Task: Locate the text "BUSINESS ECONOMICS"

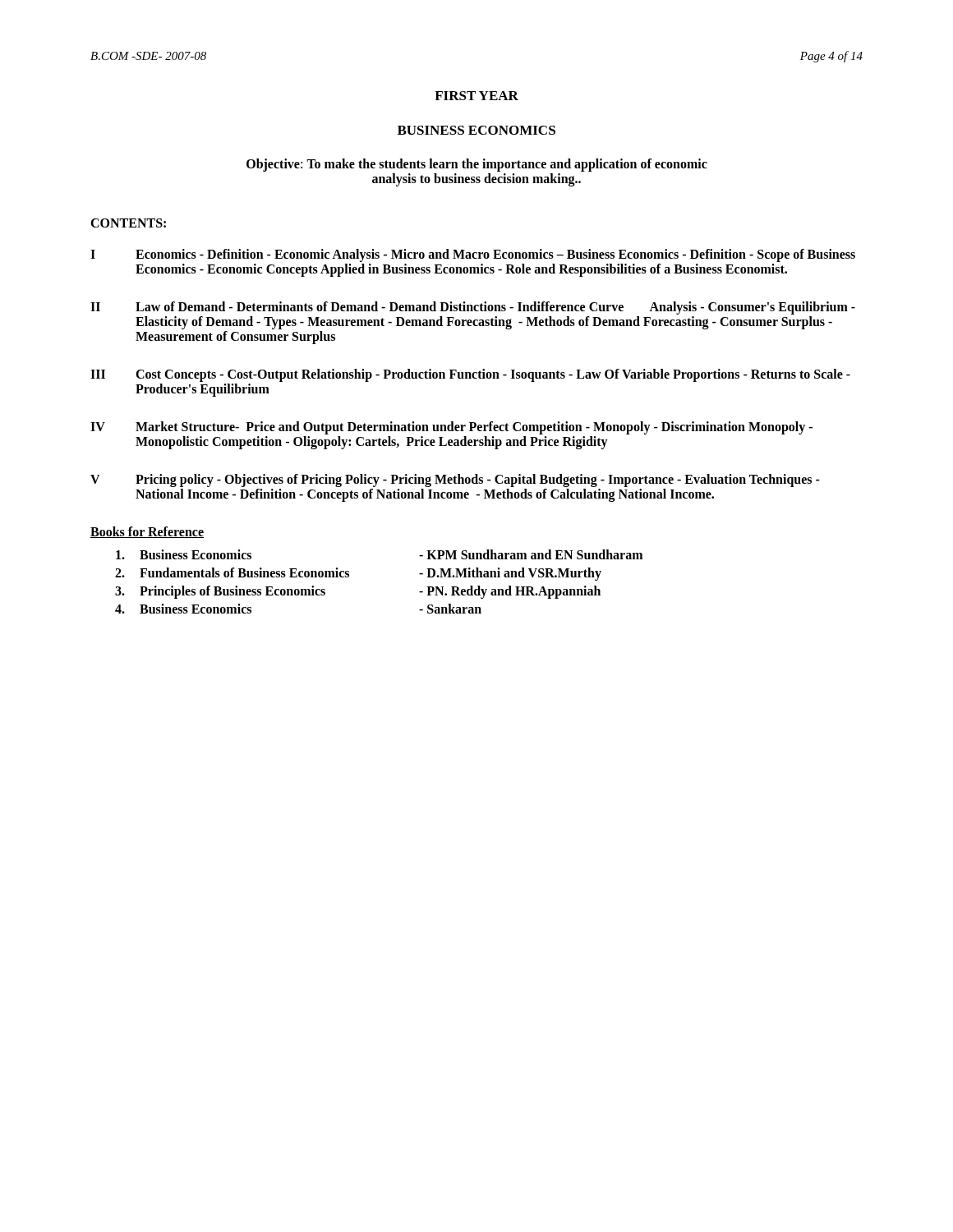Action: click(x=476, y=130)
